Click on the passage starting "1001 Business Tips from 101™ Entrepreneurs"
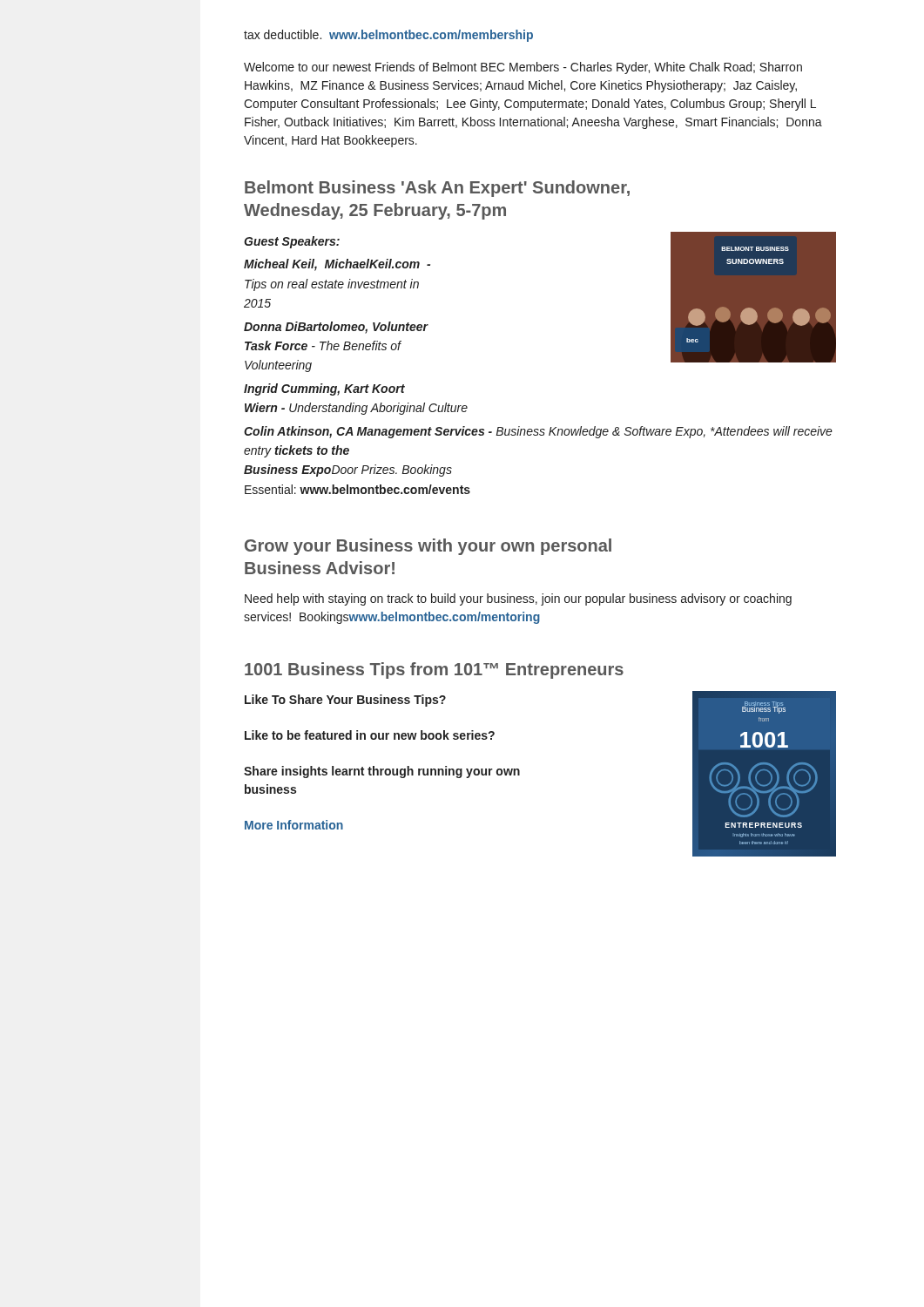The height and width of the screenshot is (1307, 924). coord(434,669)
